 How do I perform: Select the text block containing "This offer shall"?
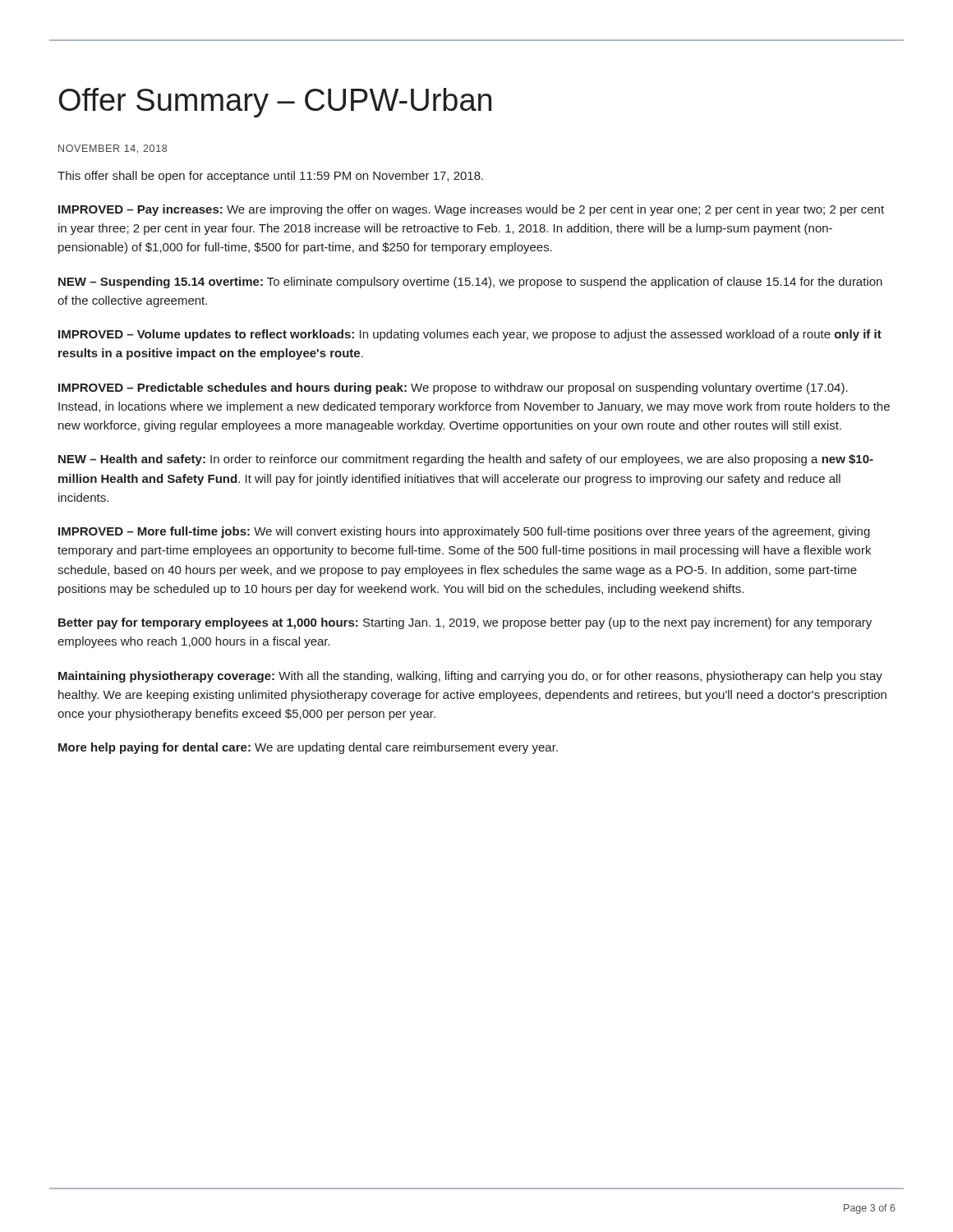pos(271,175)
